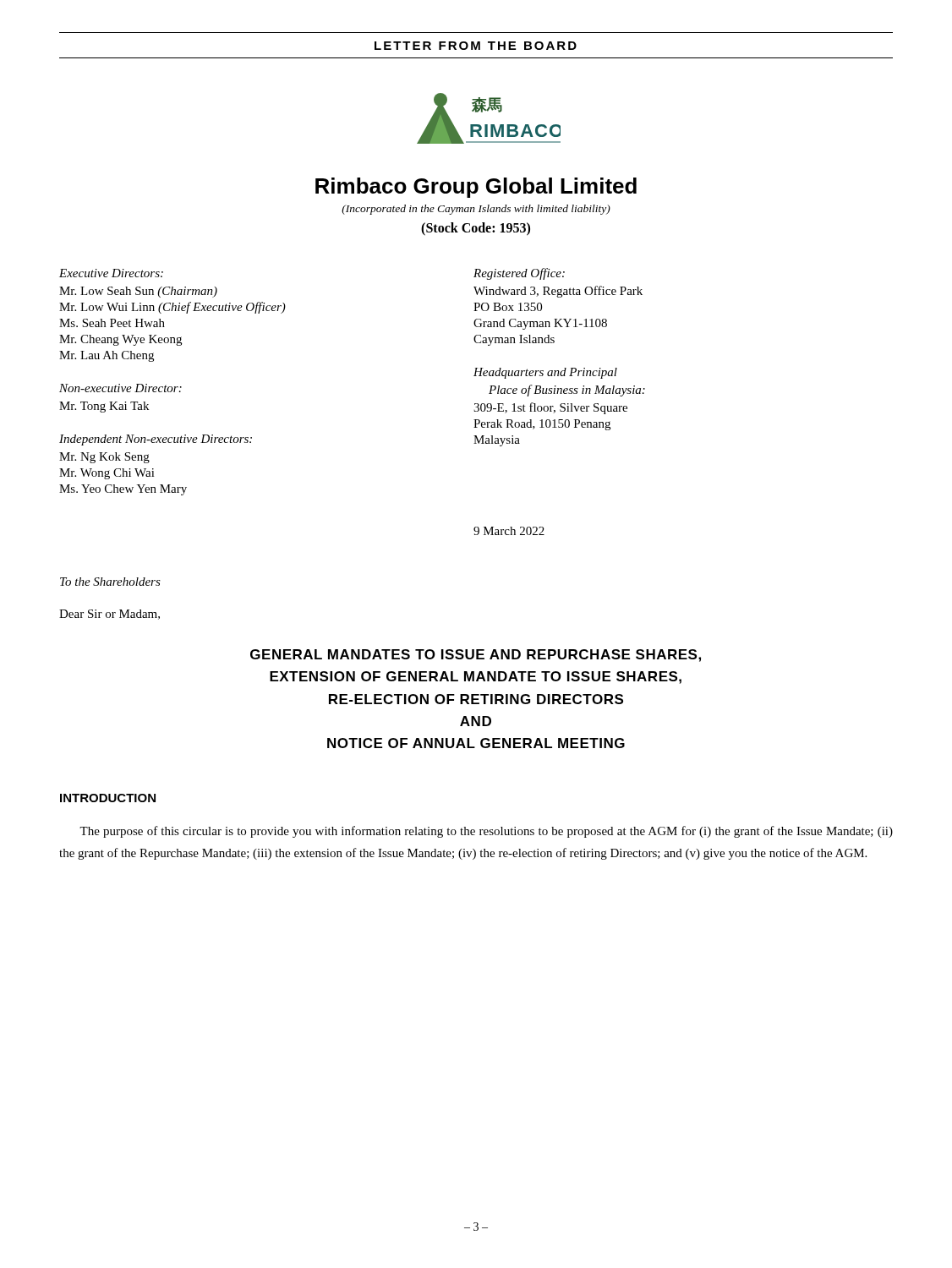Click where it says "To the Shareholders"
This screenshot has height=1268, width=952.
(110, 582)
